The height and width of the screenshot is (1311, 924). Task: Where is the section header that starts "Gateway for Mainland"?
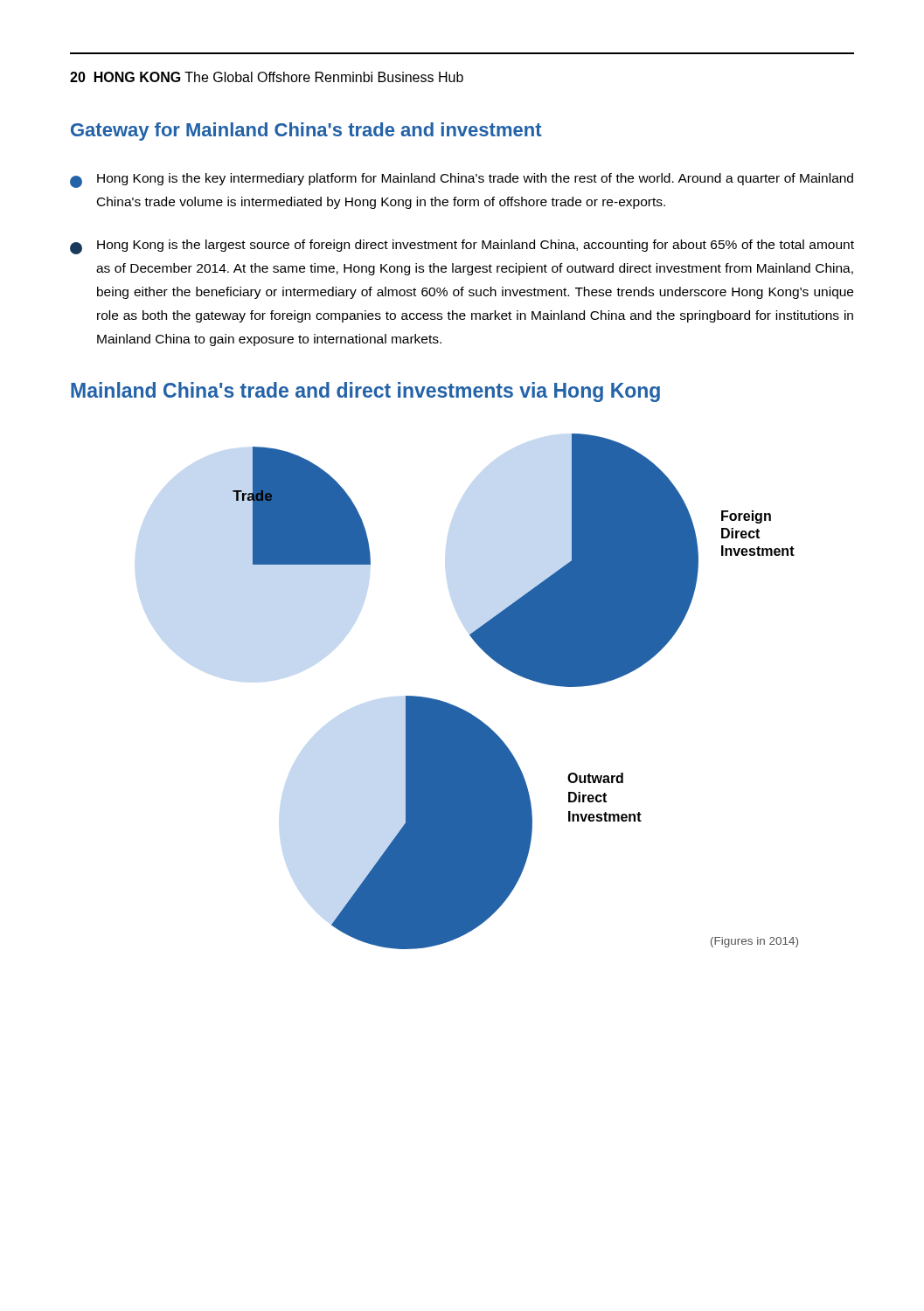coord(306,130)
